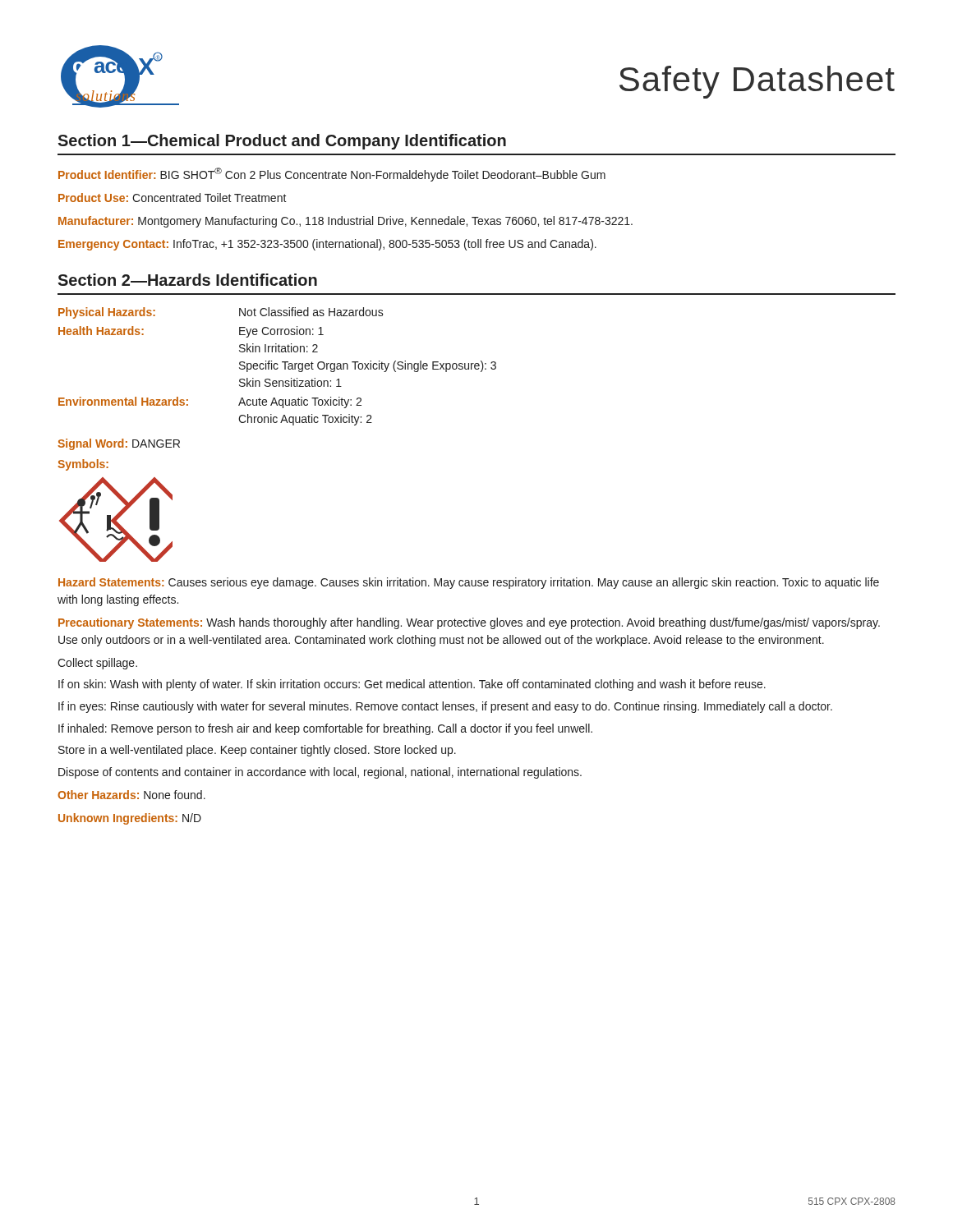The height and width of the screenshot is (1232, 953).
Task: Locate the block of text that opens with "If on skin: Wash with plenty of"
Action: tap(412, 684)
